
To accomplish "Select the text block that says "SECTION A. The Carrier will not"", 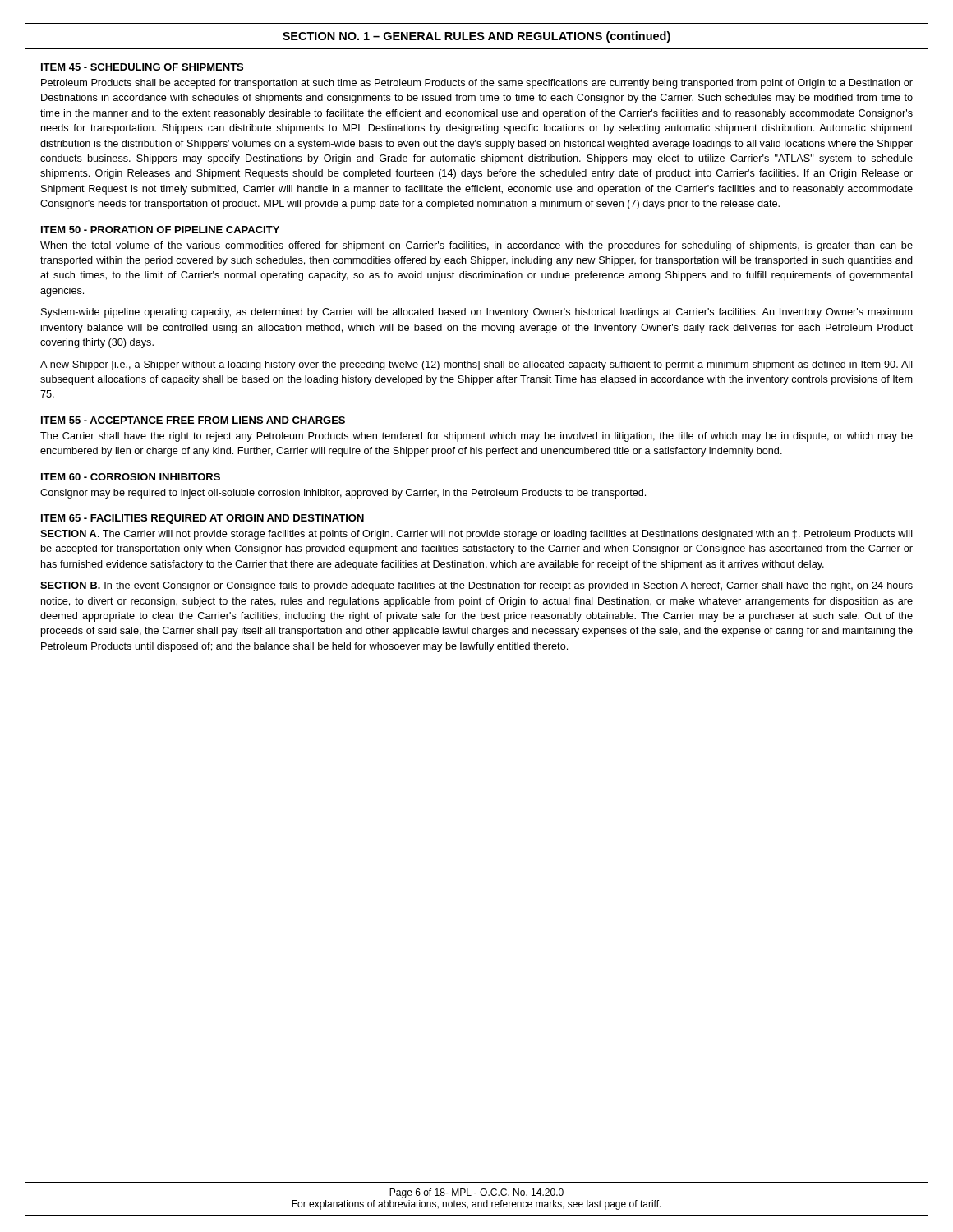I will tap(476, 590).
